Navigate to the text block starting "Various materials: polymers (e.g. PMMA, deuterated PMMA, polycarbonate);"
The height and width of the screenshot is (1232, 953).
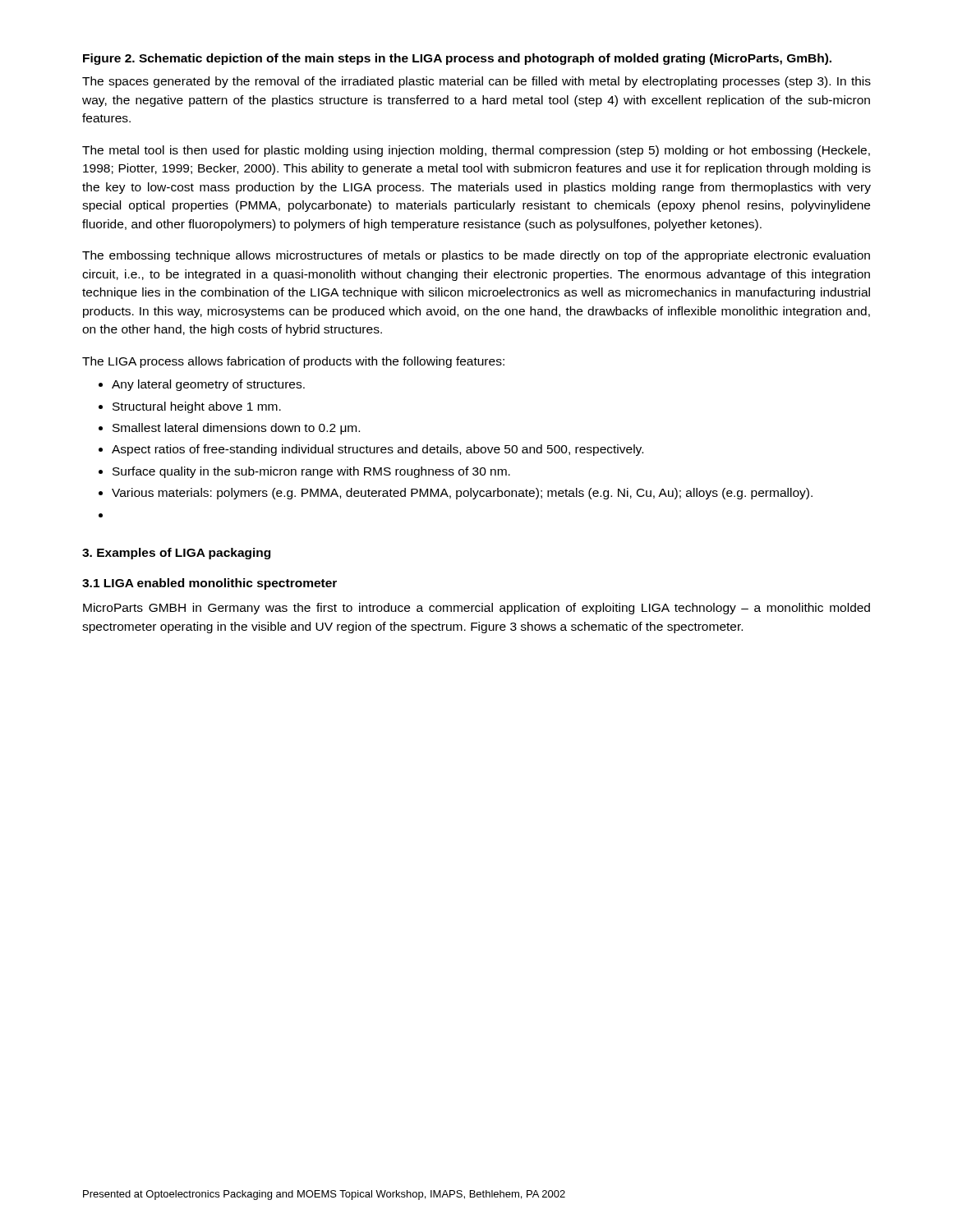(463, 493)
